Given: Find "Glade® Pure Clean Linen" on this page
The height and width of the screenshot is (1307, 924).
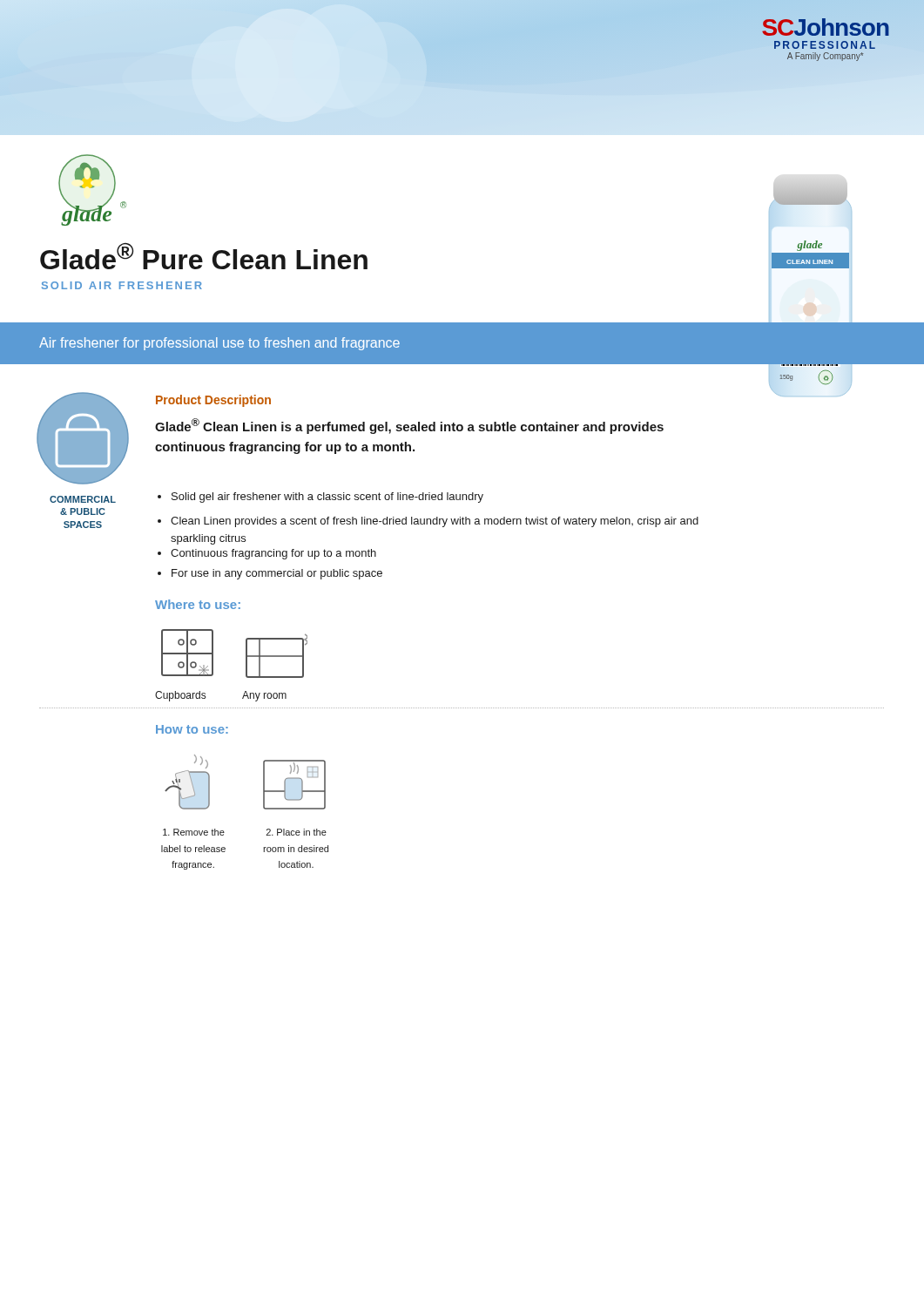Looking at the screenshot, I should pyautogui.click(x=204, y=256).
